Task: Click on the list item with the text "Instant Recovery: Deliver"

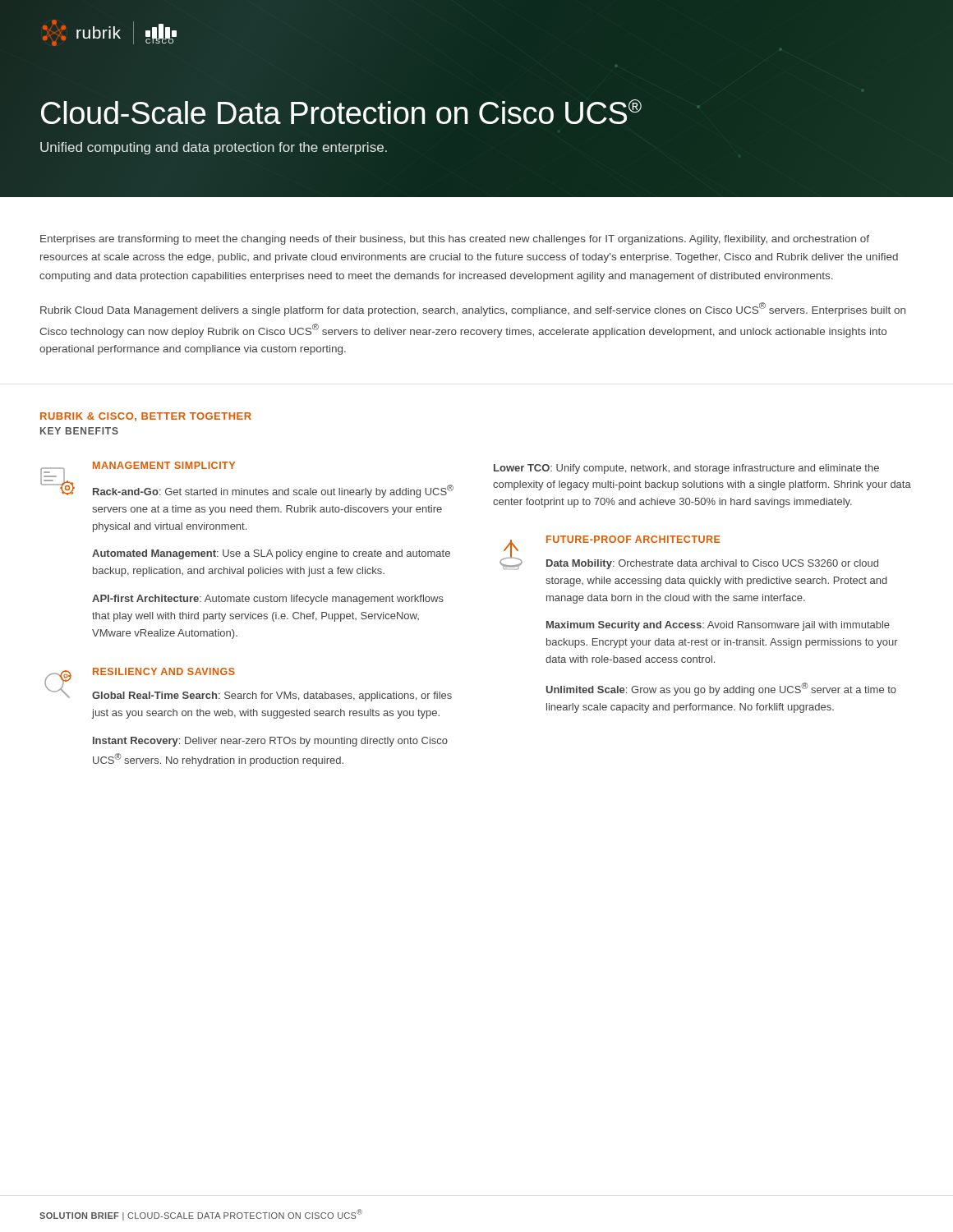Action: coord(270,750)
